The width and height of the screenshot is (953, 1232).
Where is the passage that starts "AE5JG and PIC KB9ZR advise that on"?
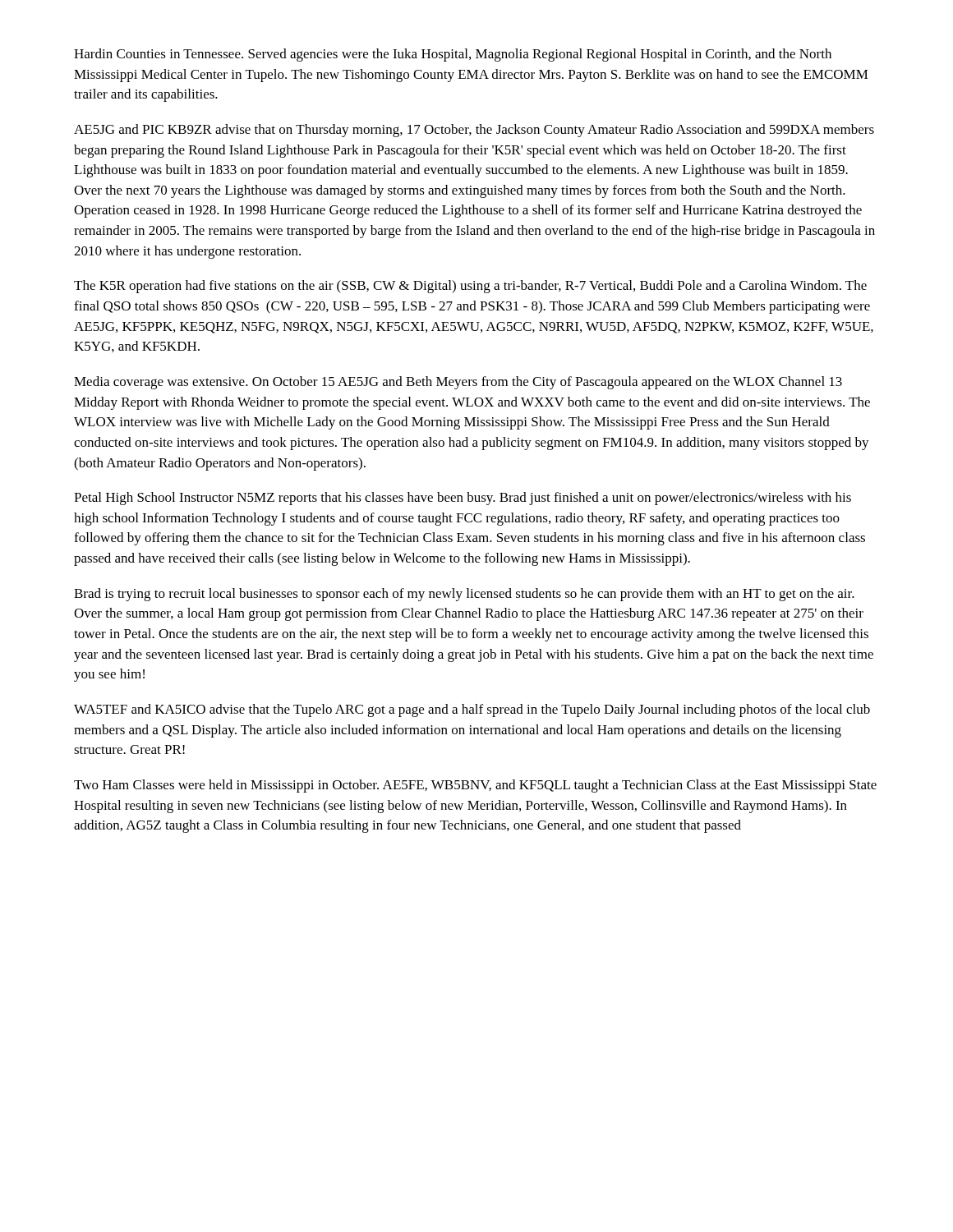[475, 190]
